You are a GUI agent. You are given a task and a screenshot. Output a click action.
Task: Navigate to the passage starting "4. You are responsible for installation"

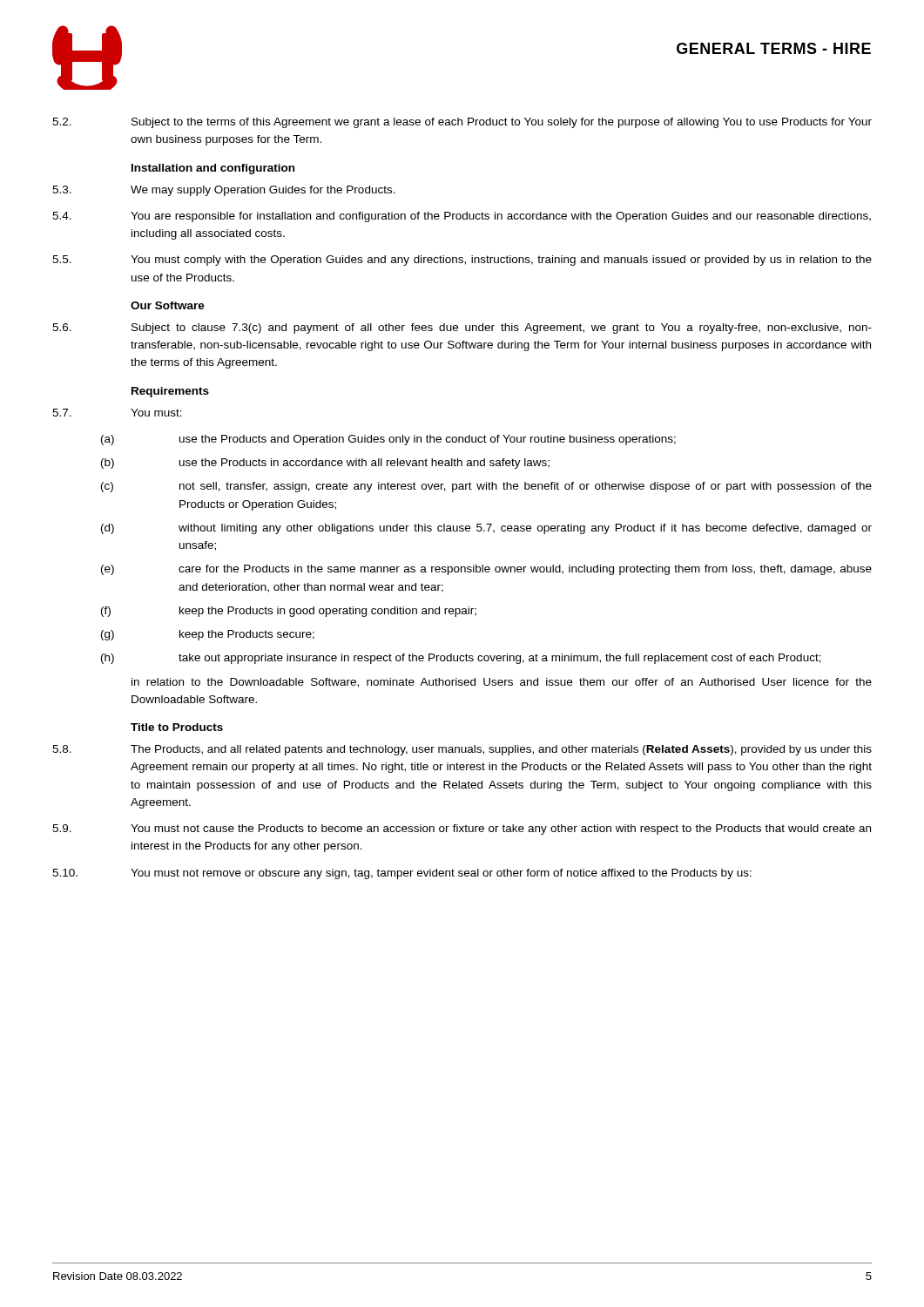462,225
